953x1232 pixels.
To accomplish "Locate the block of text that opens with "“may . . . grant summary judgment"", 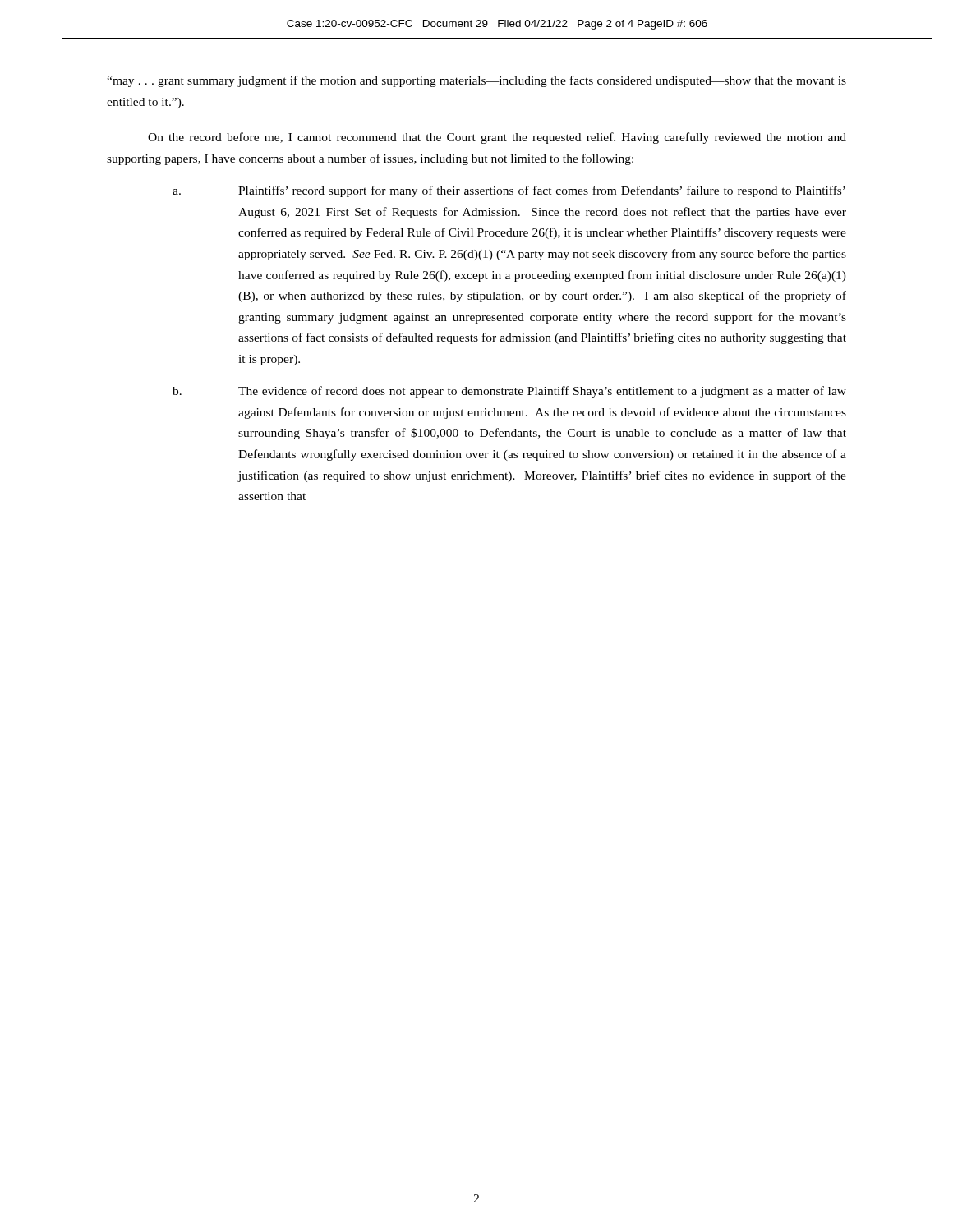I will (476, 91).
